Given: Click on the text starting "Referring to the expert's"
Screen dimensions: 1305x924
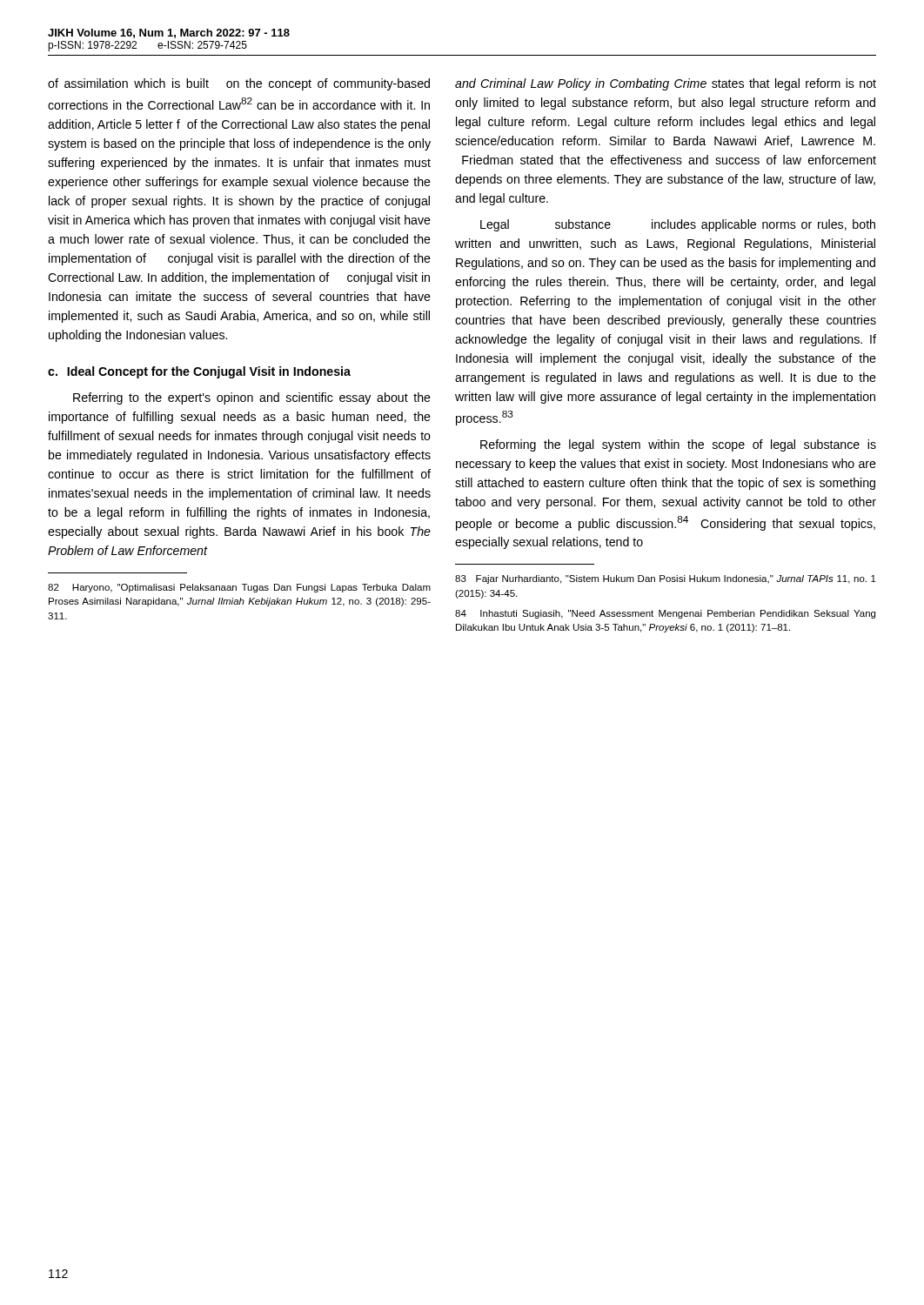Looking at the screenshot, I should (x=239, y=474).
